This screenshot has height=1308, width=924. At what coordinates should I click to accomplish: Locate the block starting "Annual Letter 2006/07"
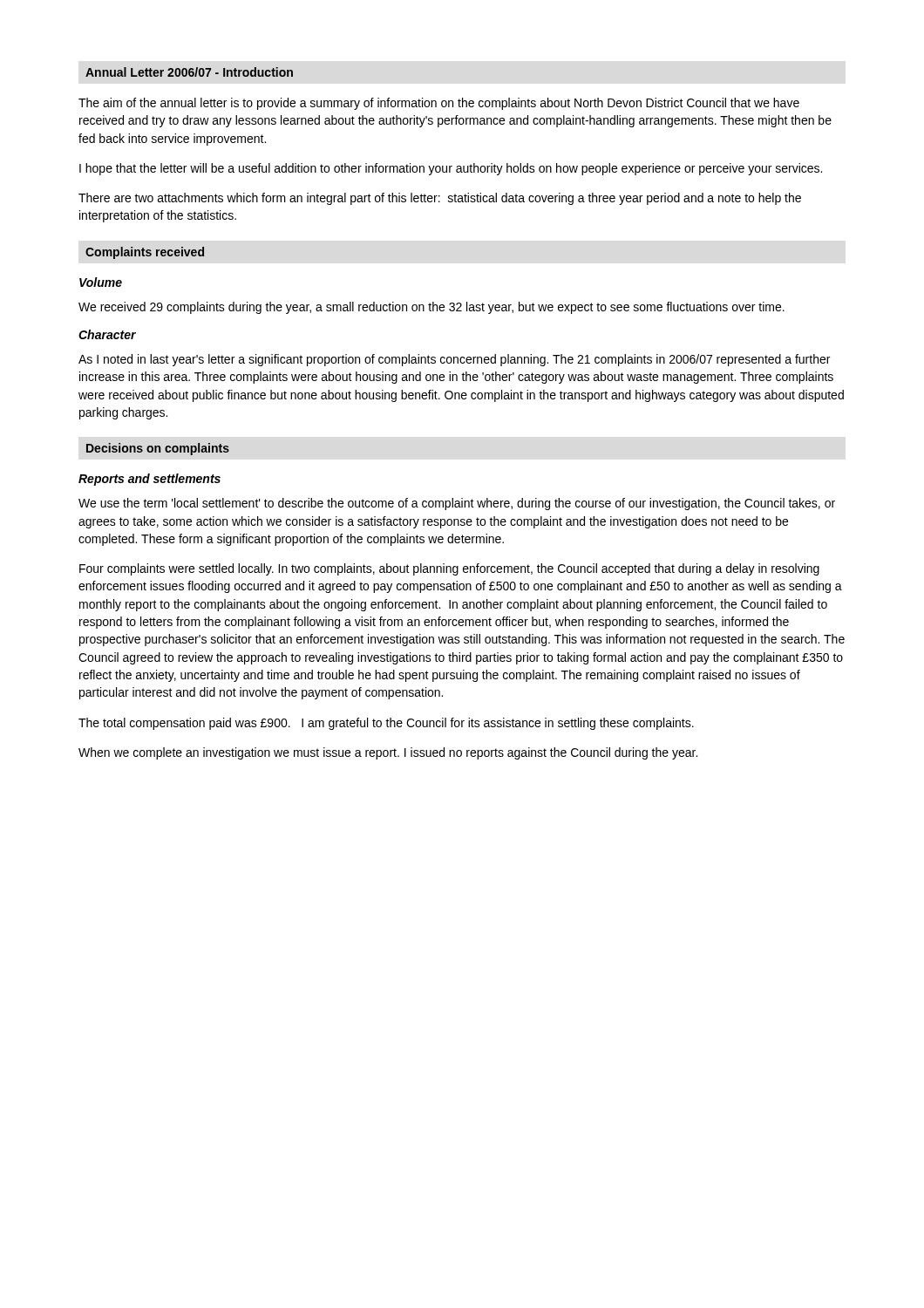[x=190, y=72]
